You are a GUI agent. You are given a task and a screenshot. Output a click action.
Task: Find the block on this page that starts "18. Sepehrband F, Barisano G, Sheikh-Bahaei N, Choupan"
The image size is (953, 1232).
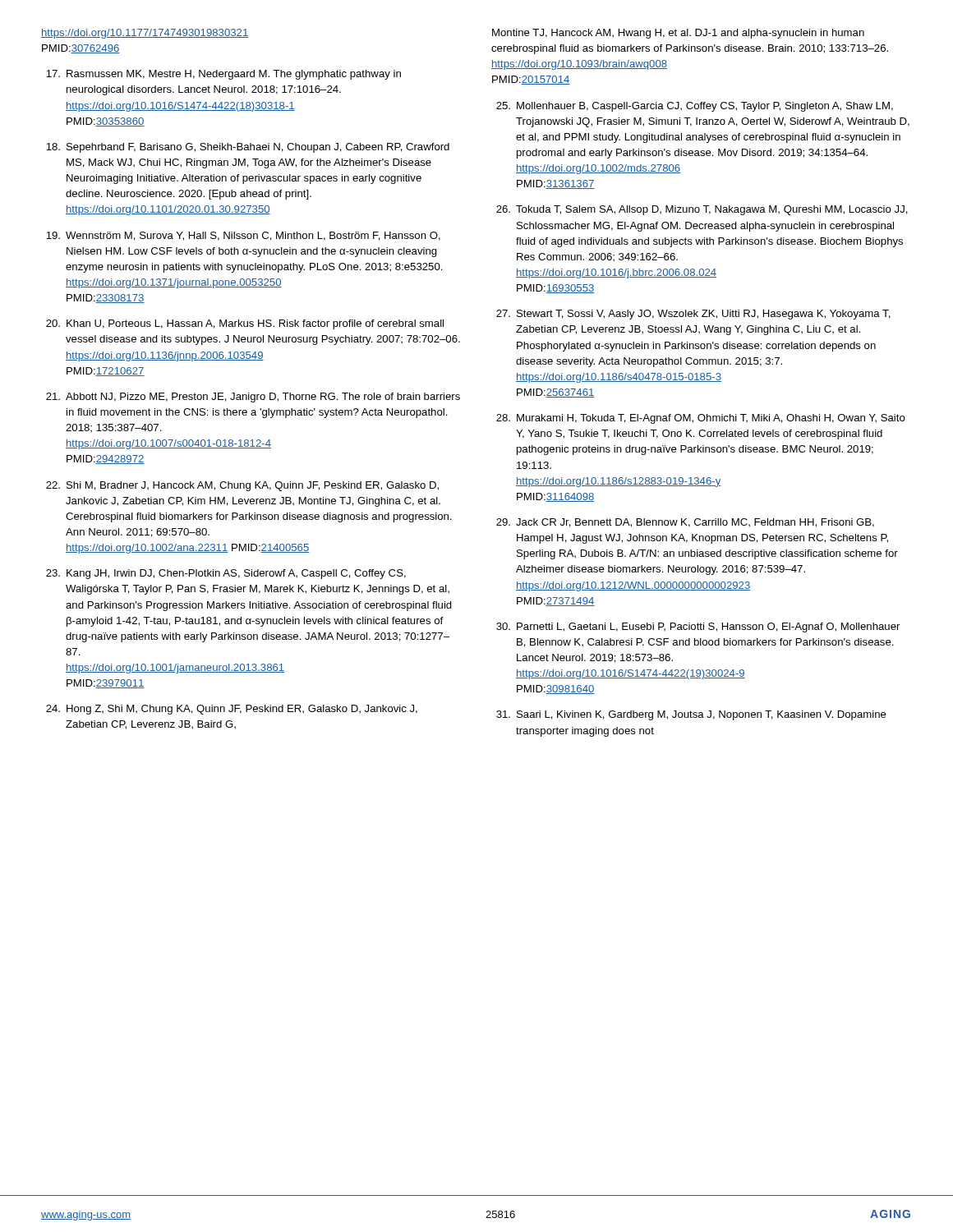[251, 178]
